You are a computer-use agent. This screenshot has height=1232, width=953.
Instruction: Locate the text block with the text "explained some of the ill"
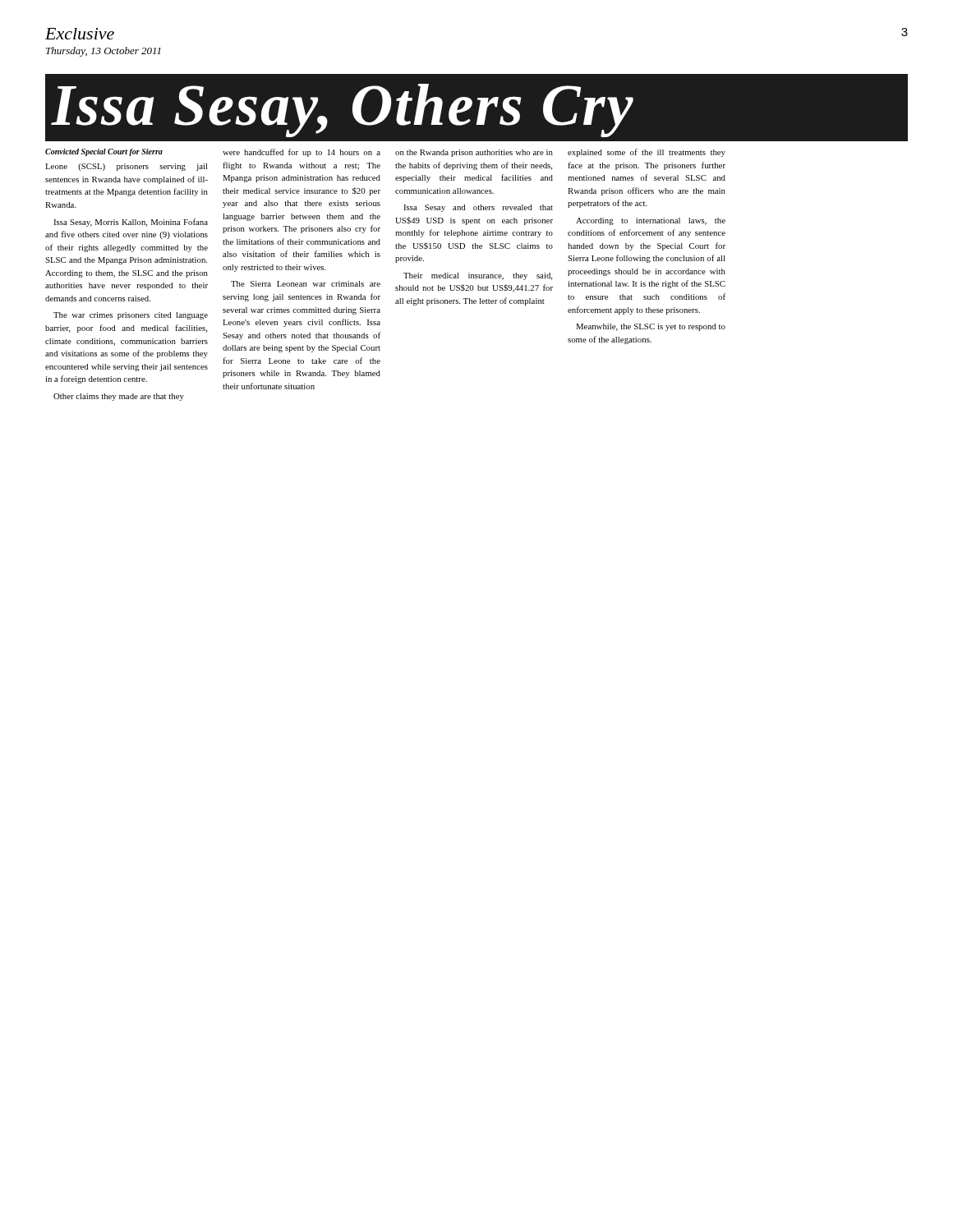(647, 246)
